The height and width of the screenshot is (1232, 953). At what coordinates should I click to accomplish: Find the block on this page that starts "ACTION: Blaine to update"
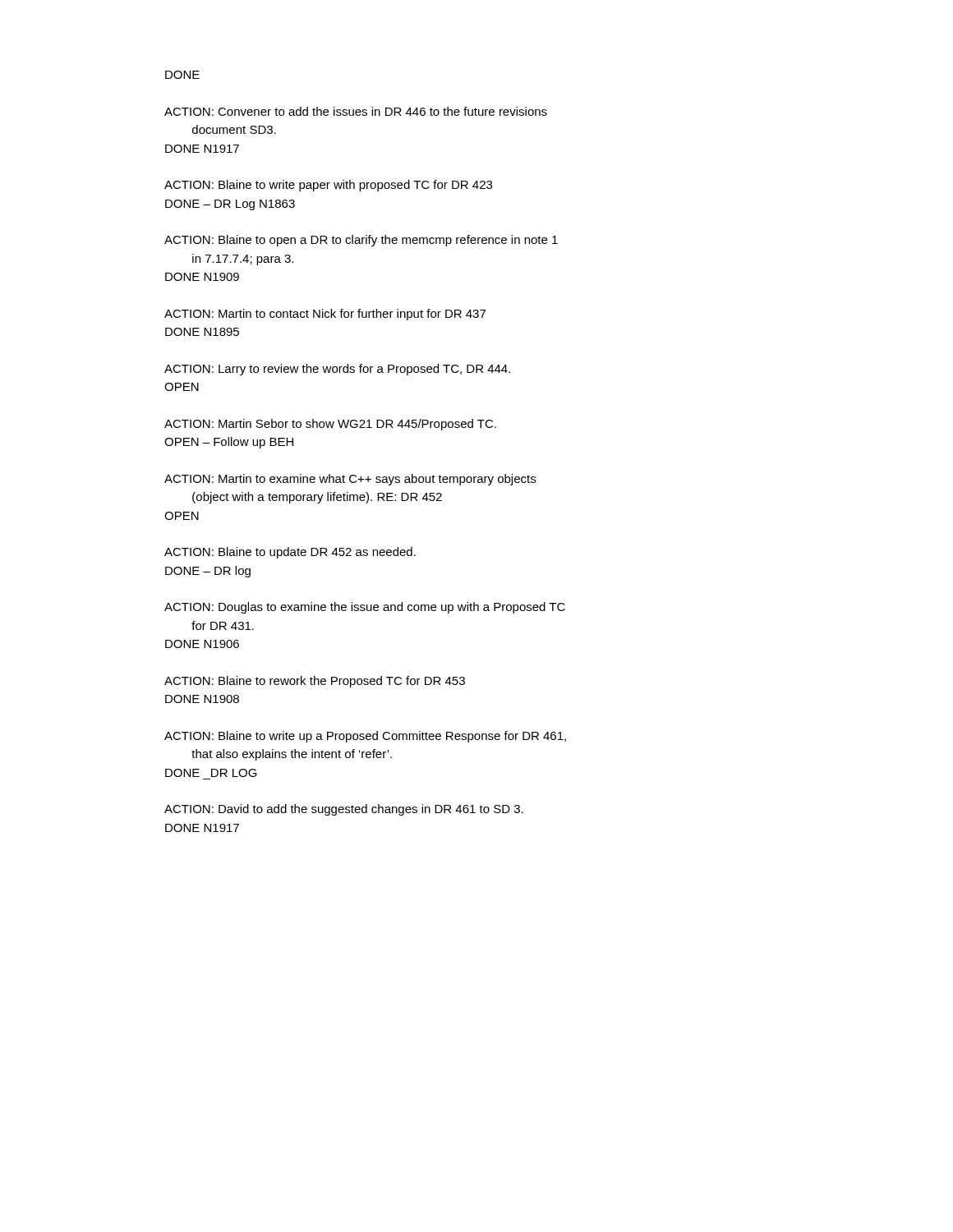[x=290, y=553]
